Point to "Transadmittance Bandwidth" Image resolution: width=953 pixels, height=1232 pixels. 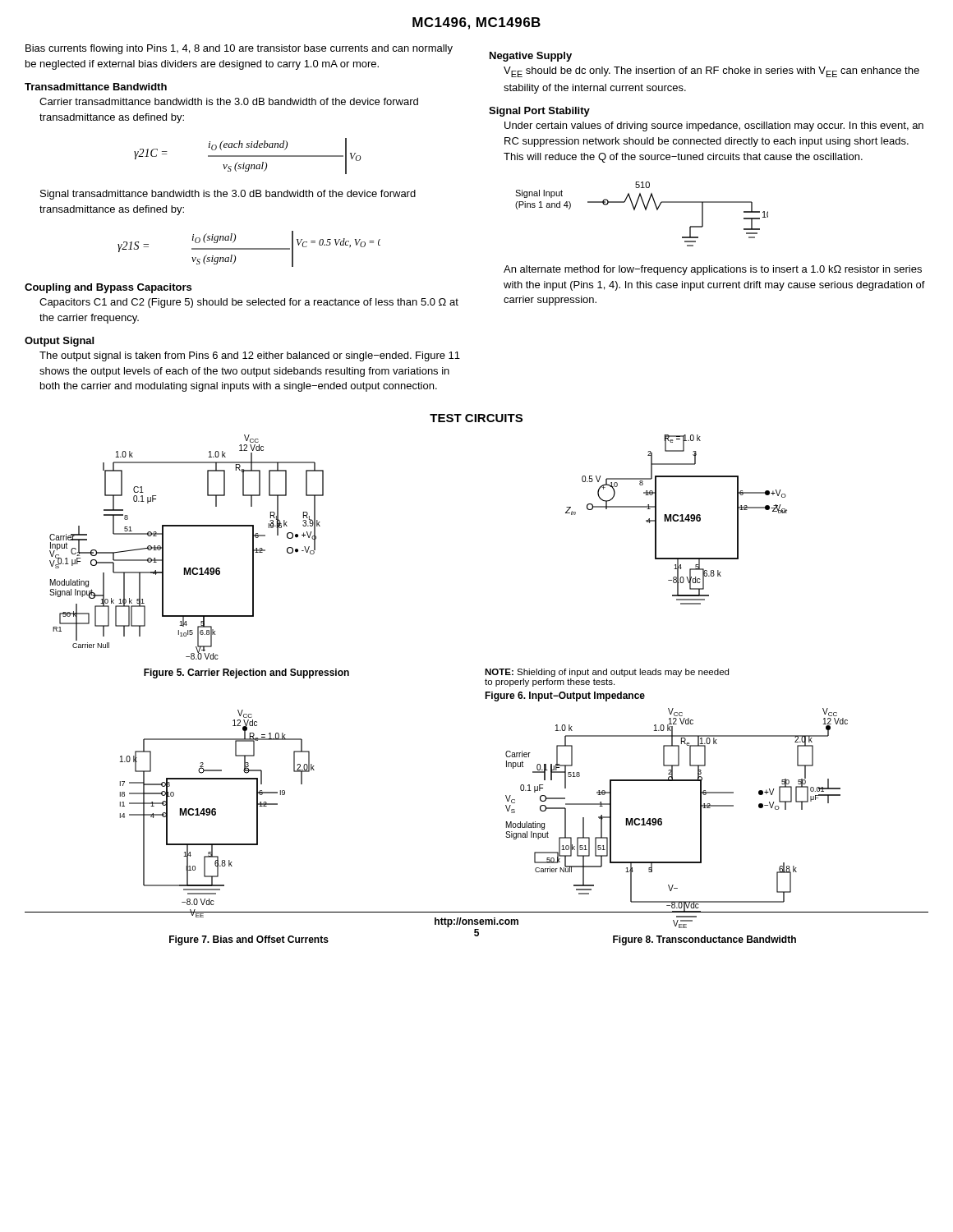[96, 86]
